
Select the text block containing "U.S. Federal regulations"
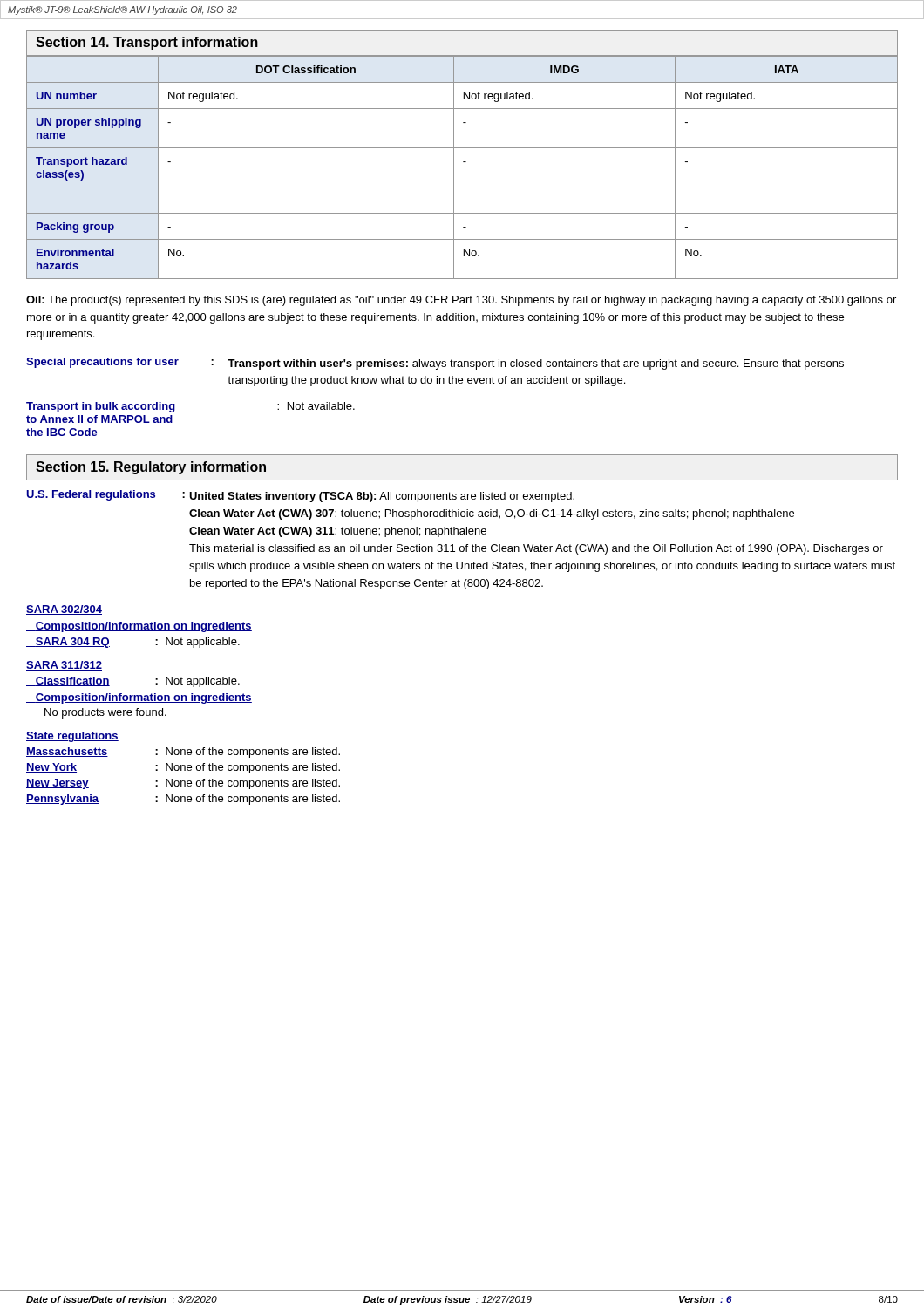tap(462, 540)
